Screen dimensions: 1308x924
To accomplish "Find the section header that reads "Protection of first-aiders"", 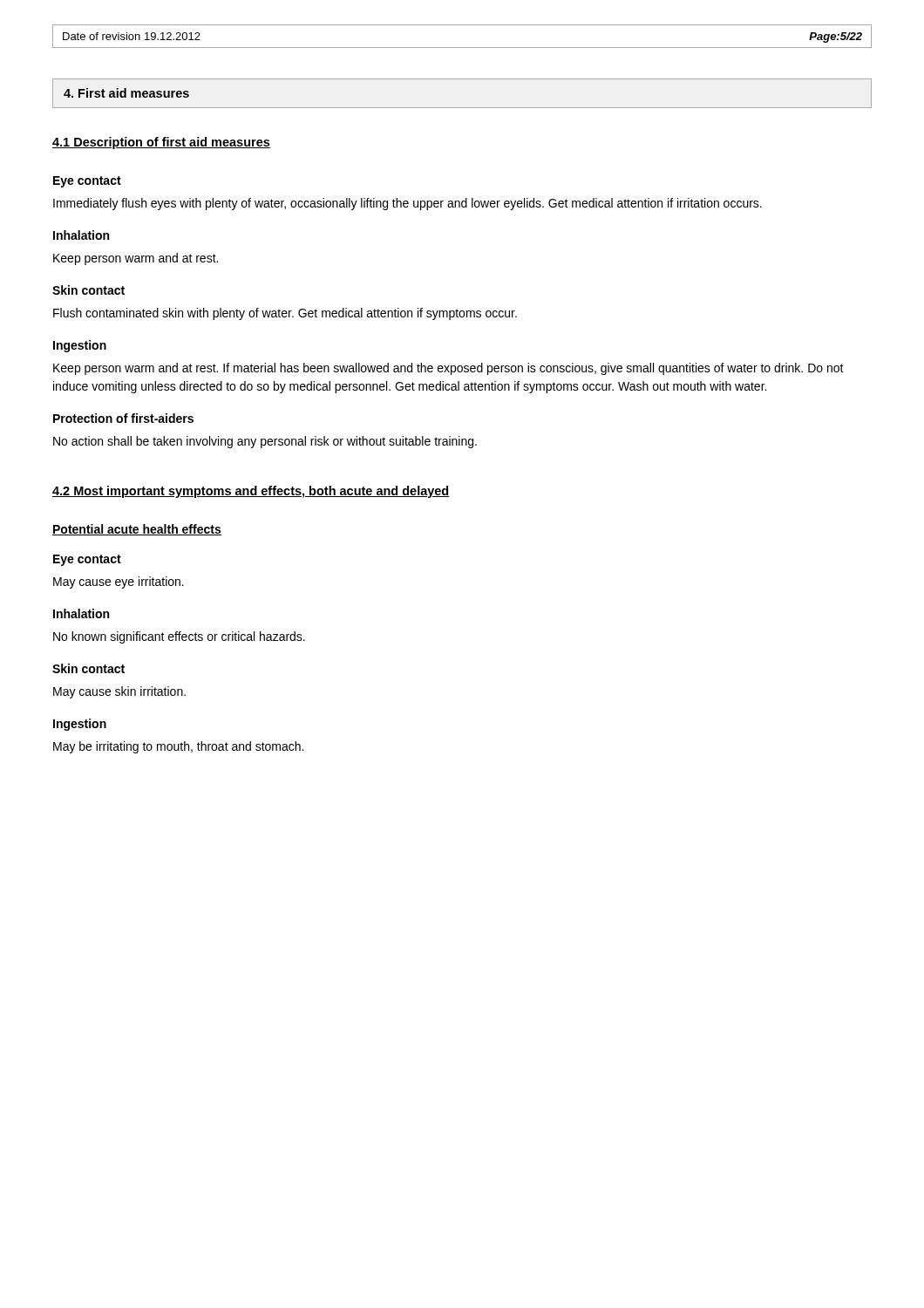I will [123, 419].
